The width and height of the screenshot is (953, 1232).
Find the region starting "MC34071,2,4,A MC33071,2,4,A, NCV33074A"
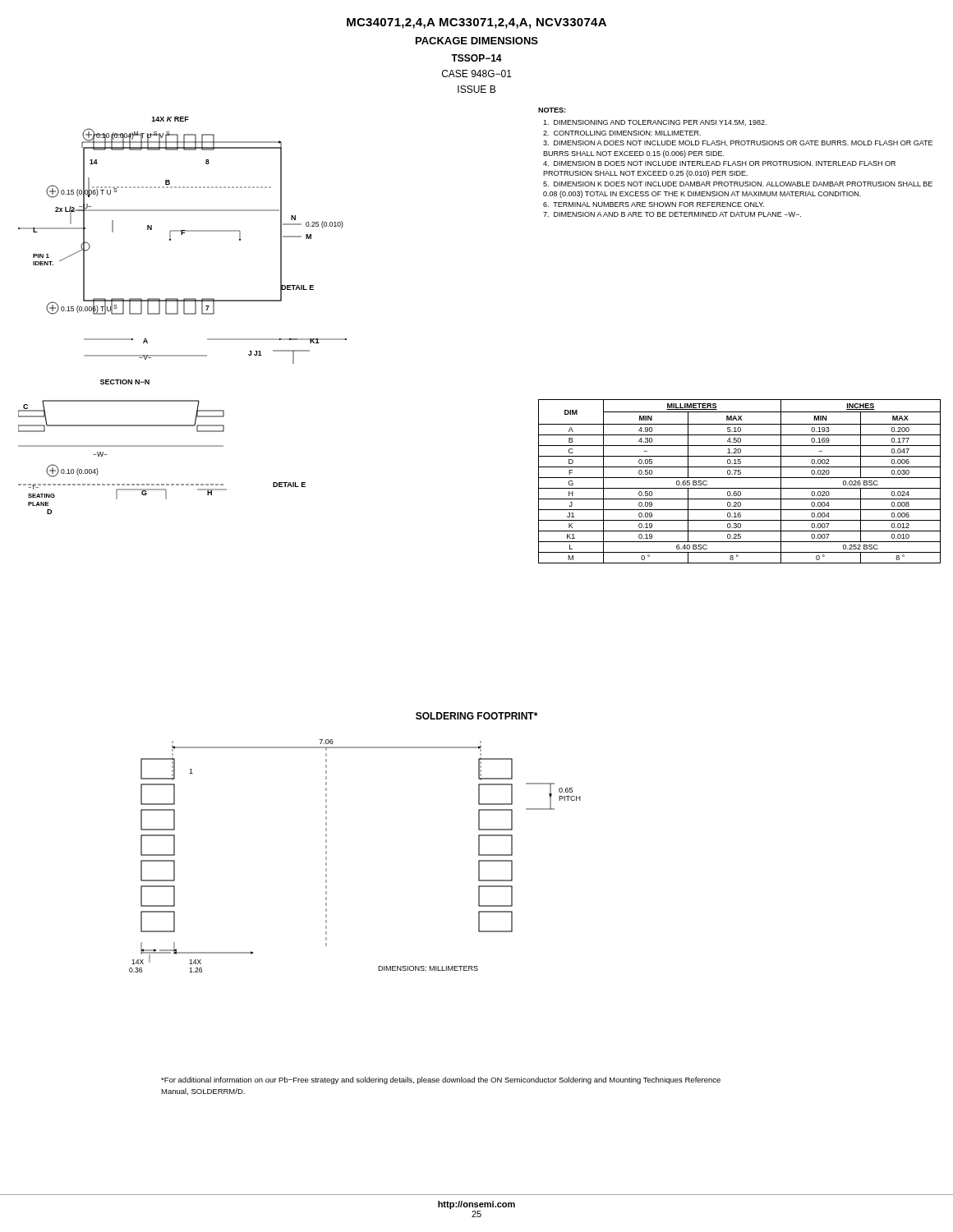click(476, 22)
